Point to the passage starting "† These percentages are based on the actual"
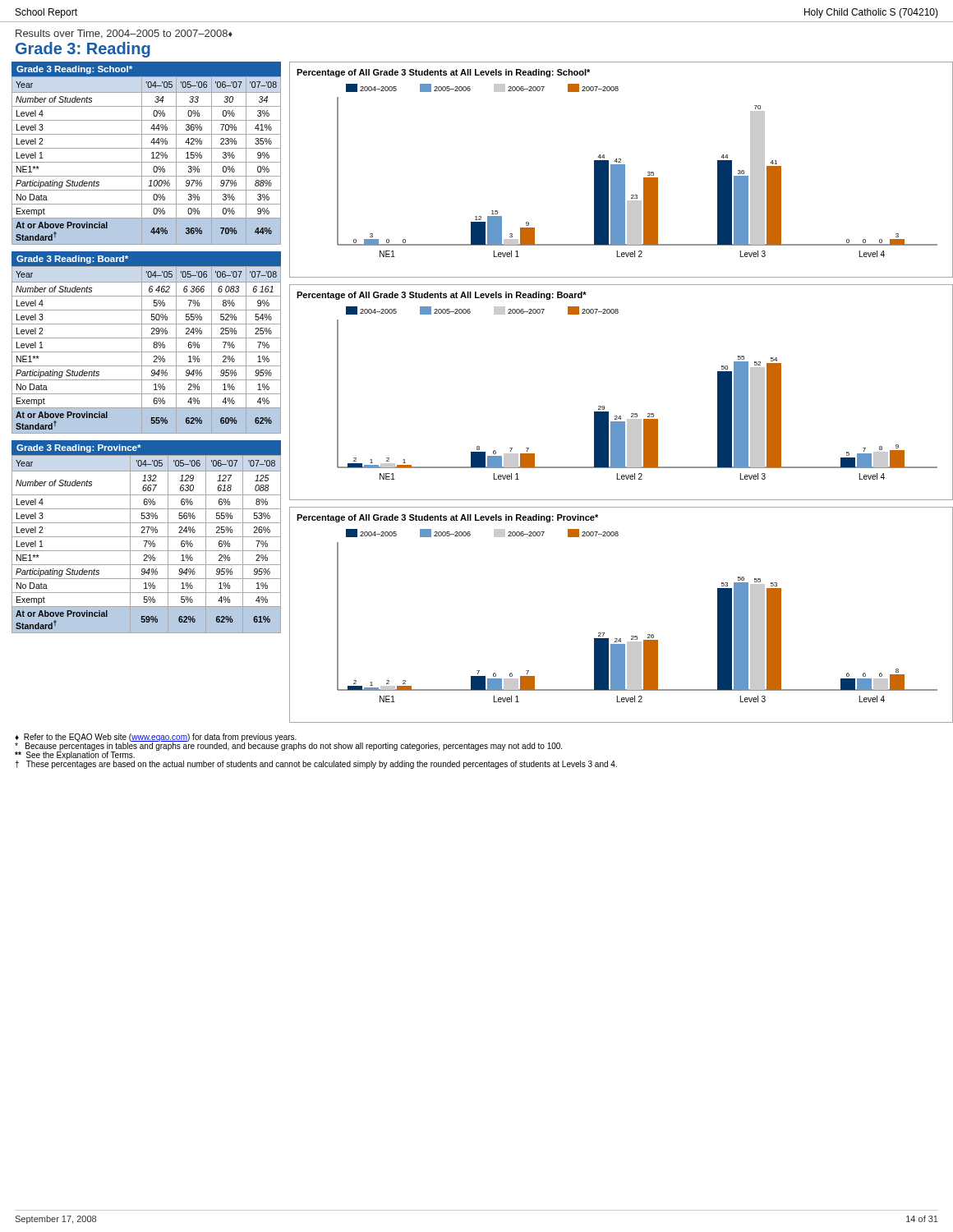Screen dimensions: 1232x953 (x=316, y=764)
